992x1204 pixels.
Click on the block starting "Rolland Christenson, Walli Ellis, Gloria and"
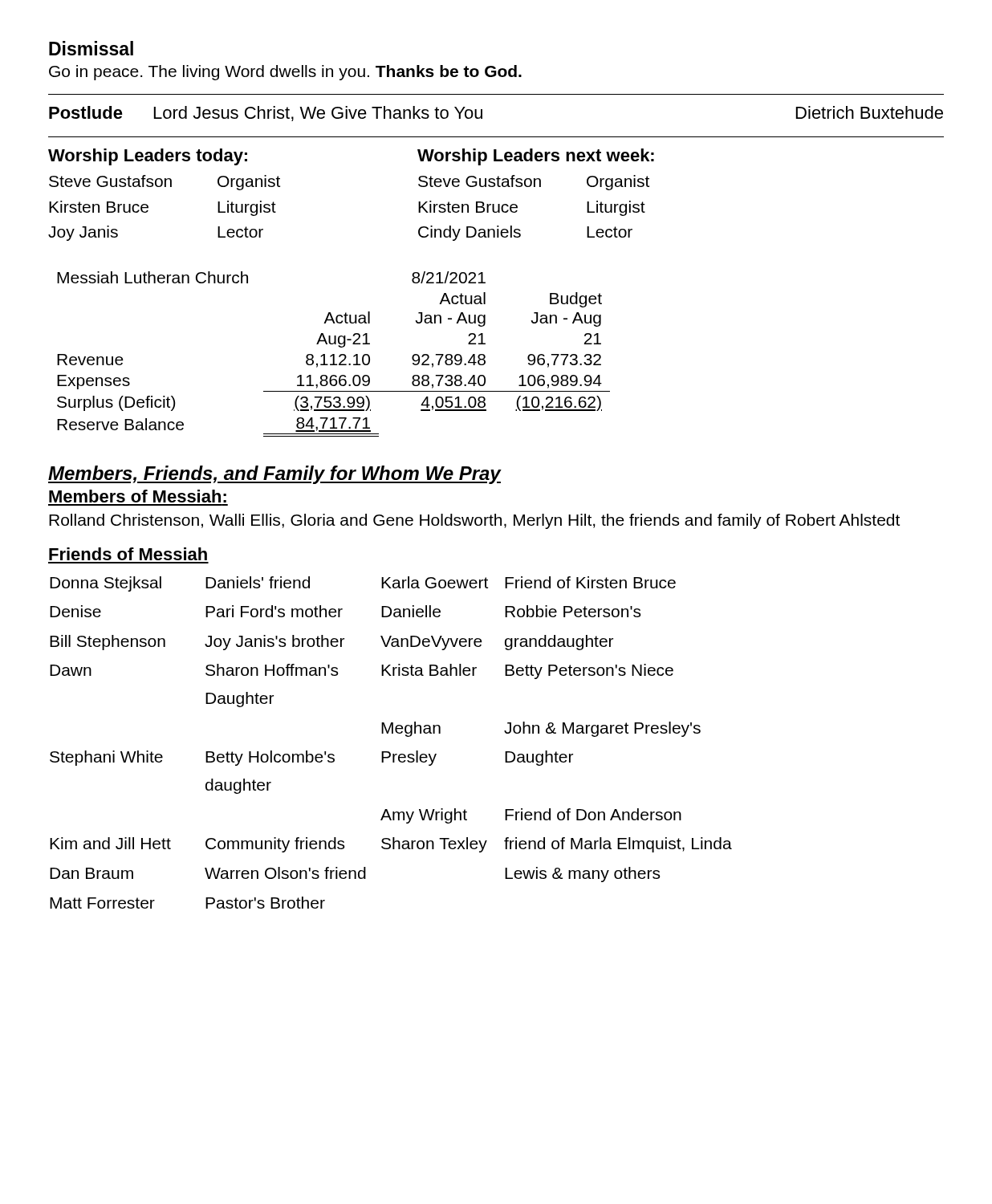[x=474, y=519]
